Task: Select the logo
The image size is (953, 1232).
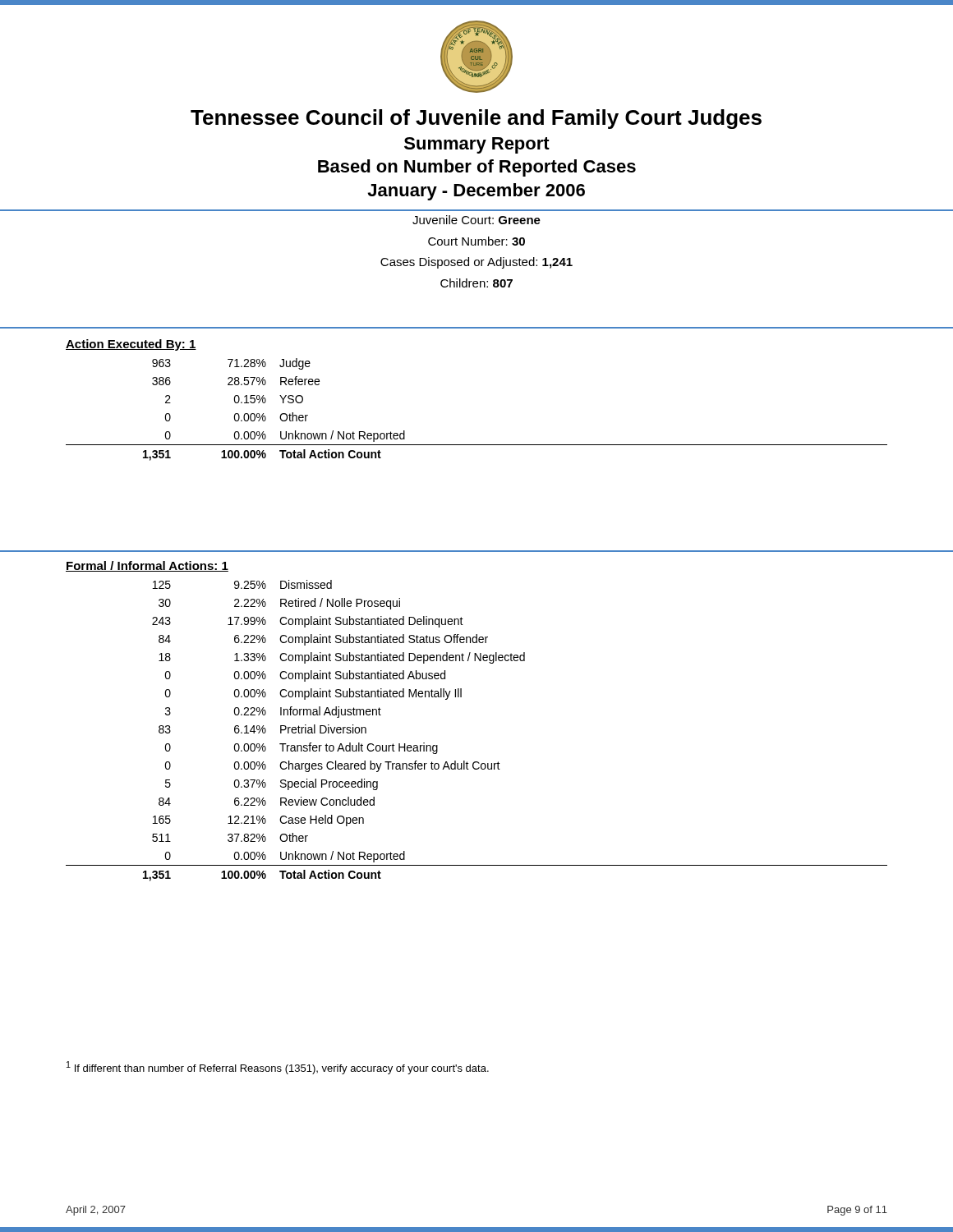Action: click(476, 58)
